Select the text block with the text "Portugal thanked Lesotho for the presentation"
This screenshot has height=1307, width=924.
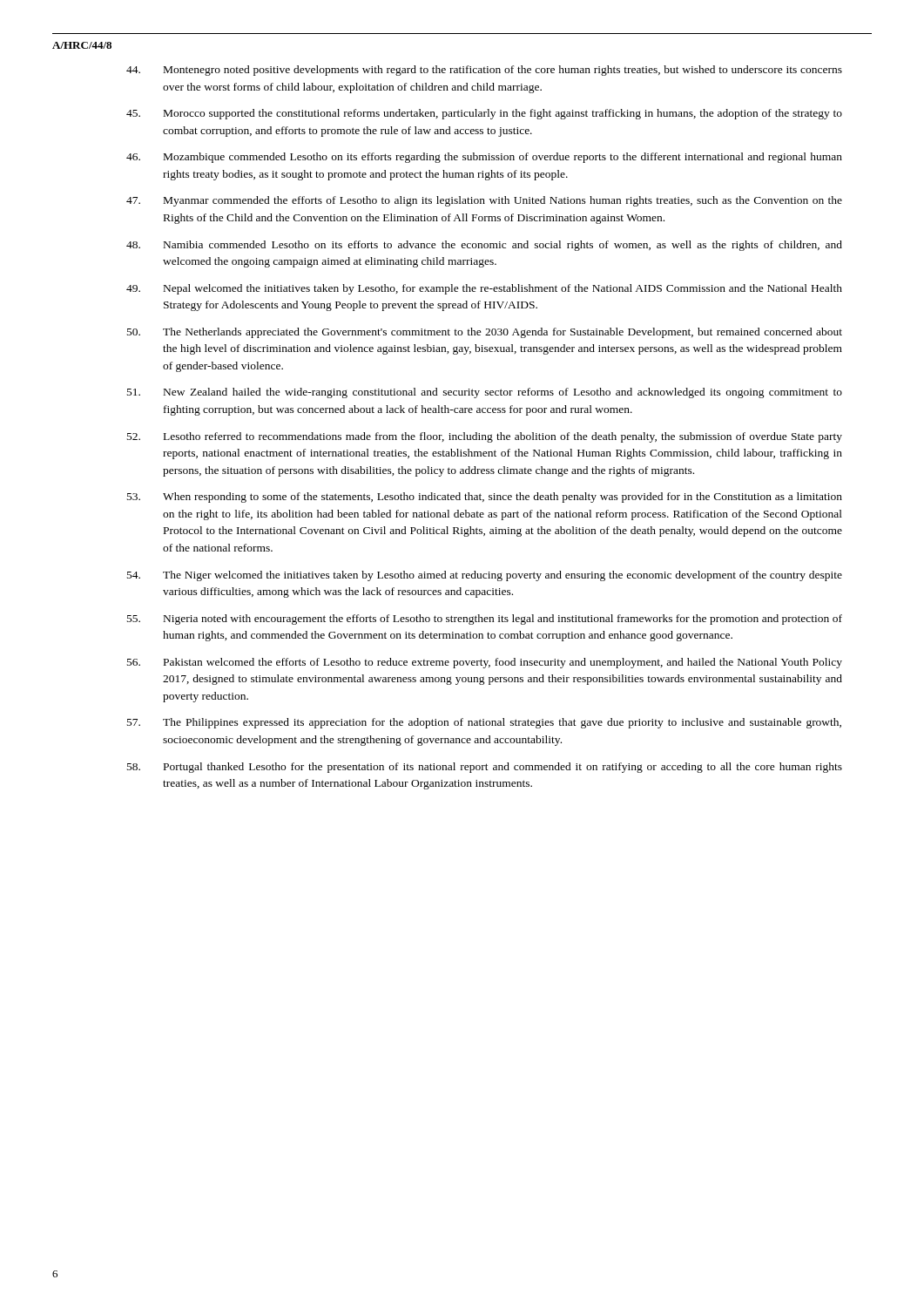coord(484,775)
